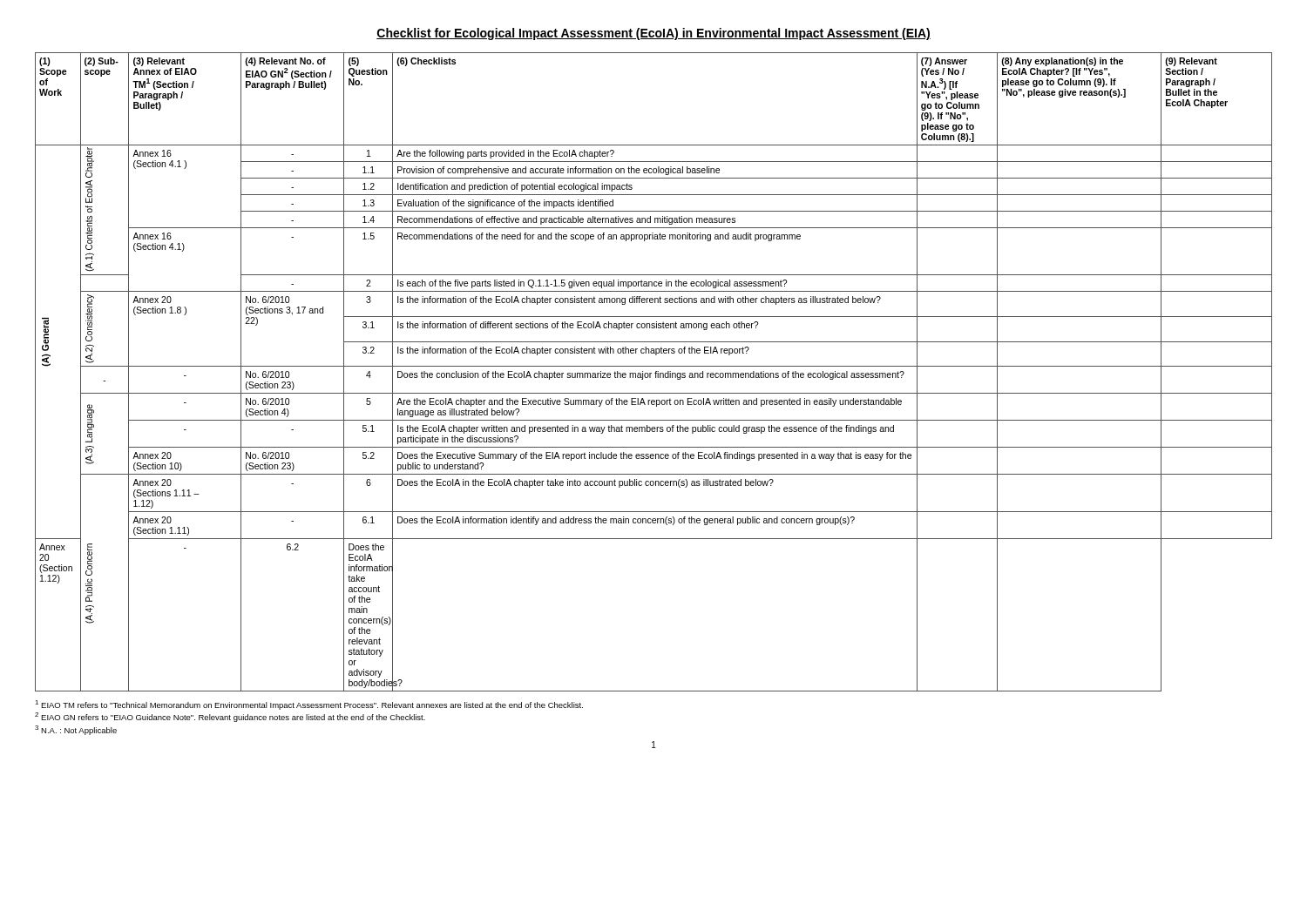1307x924 pixels.
Task: Click on the title with the text "Checklist for Ecological Impact Assessment (EcoIA)"
Action: click(654, 33)
